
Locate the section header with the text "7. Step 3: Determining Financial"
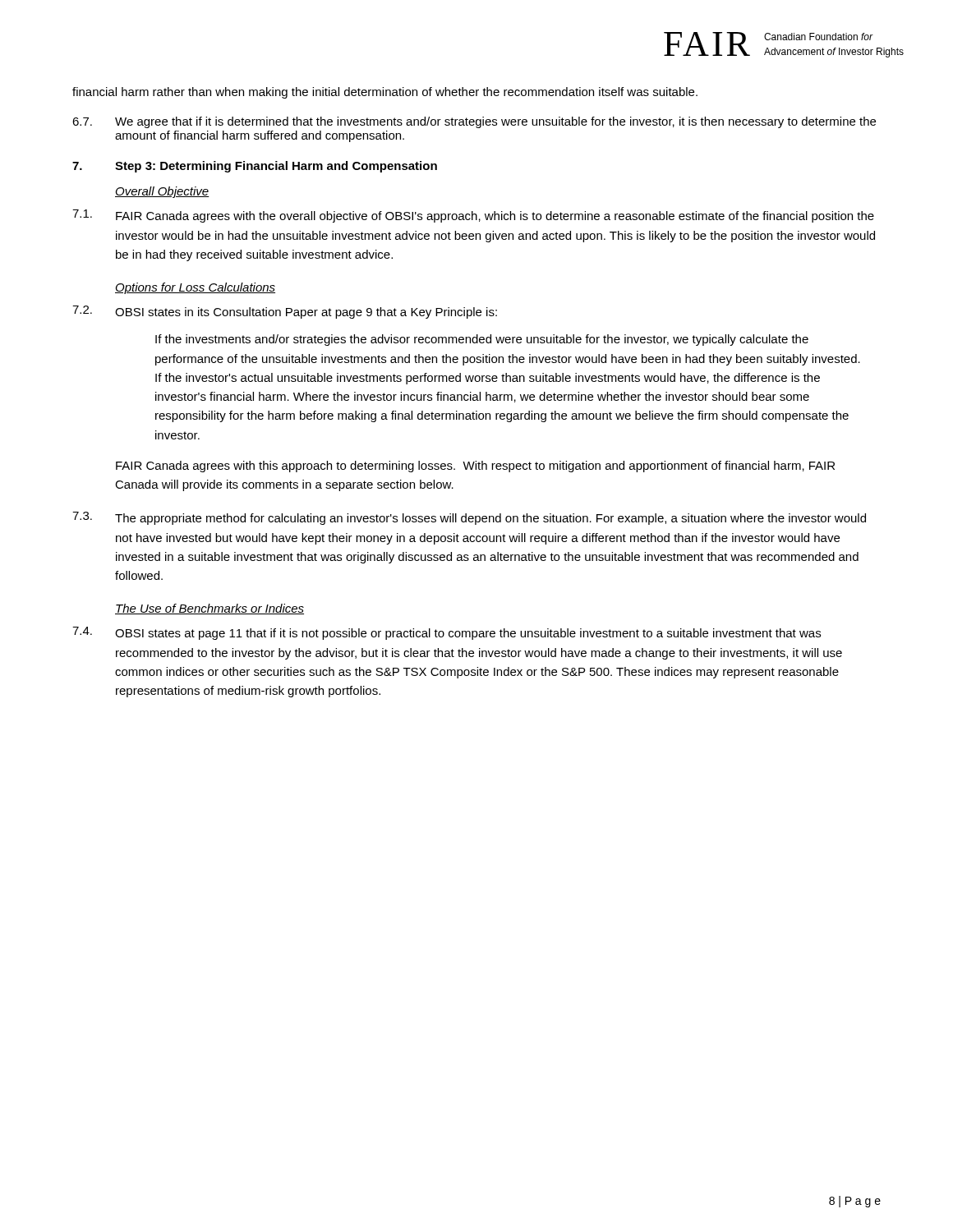click(x=255, y=166)
